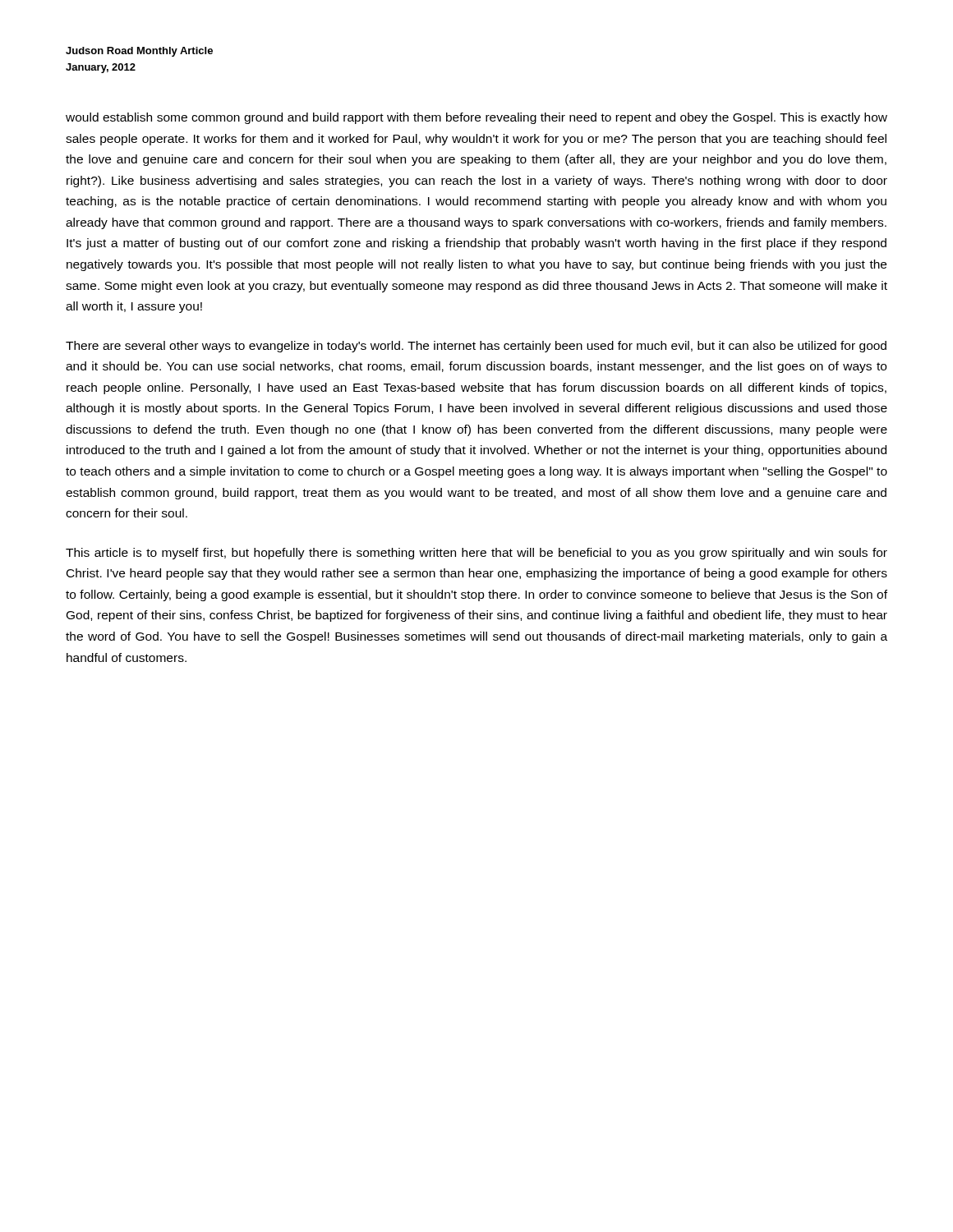Click the passage that begins "would establish some common ground and"

pyautogui.click(x=476, y=211)
